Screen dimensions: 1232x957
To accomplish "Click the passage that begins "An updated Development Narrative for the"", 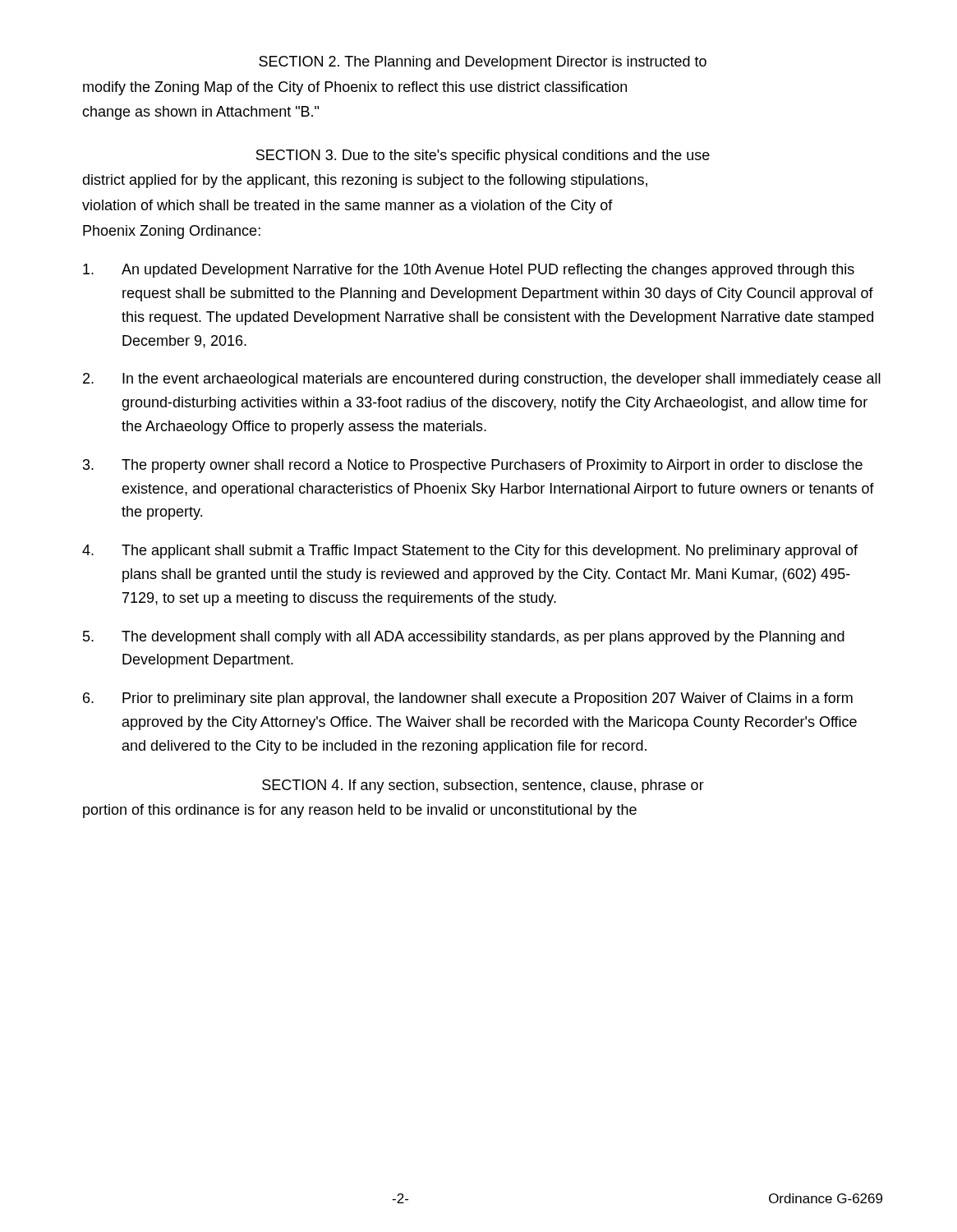I will click(x=483, y=305).
